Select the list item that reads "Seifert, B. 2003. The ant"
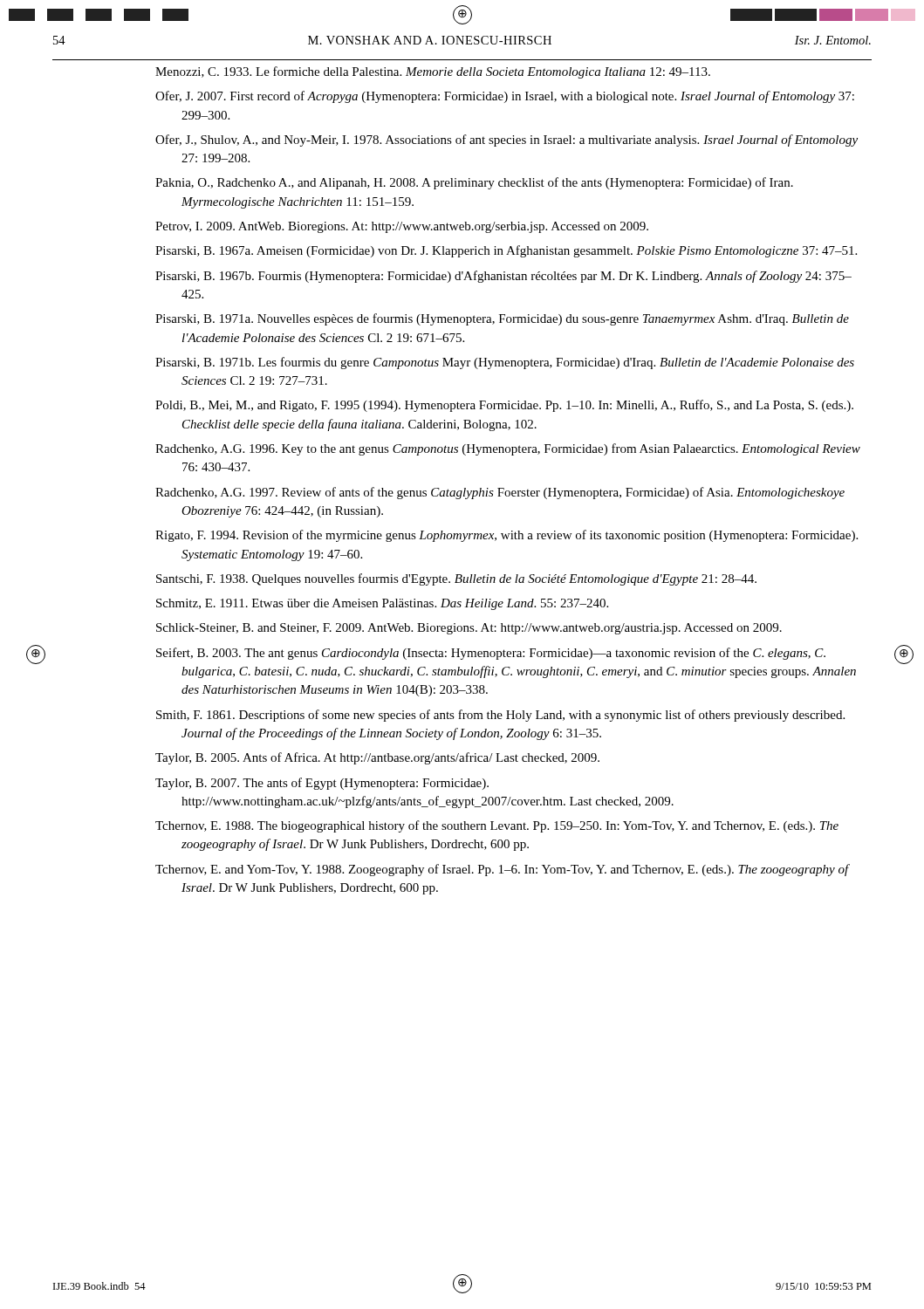The image size is (924, 1309). [506, 671]
